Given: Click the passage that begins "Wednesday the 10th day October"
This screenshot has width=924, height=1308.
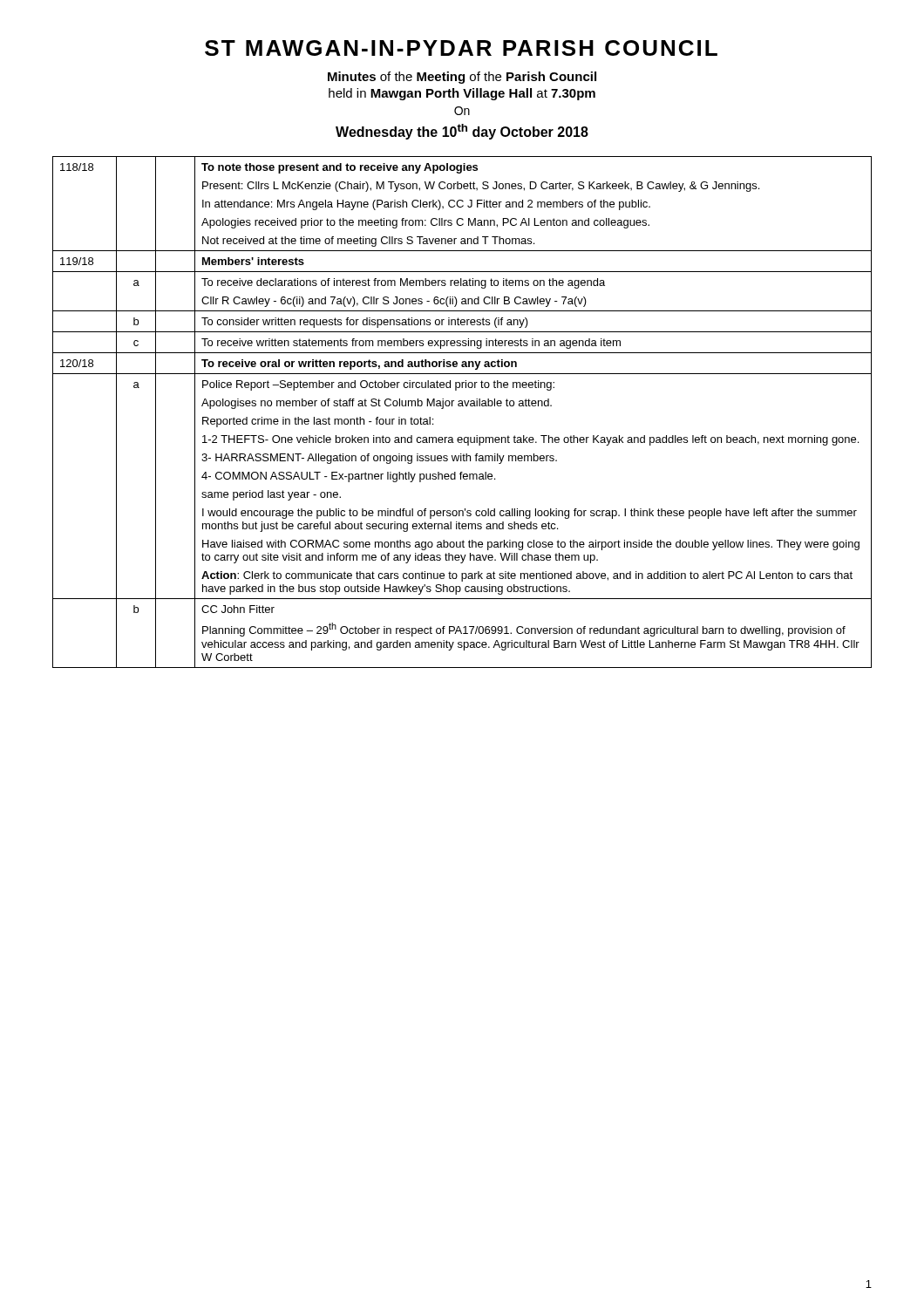Looking at the screenshot, I should coord(462,131).
